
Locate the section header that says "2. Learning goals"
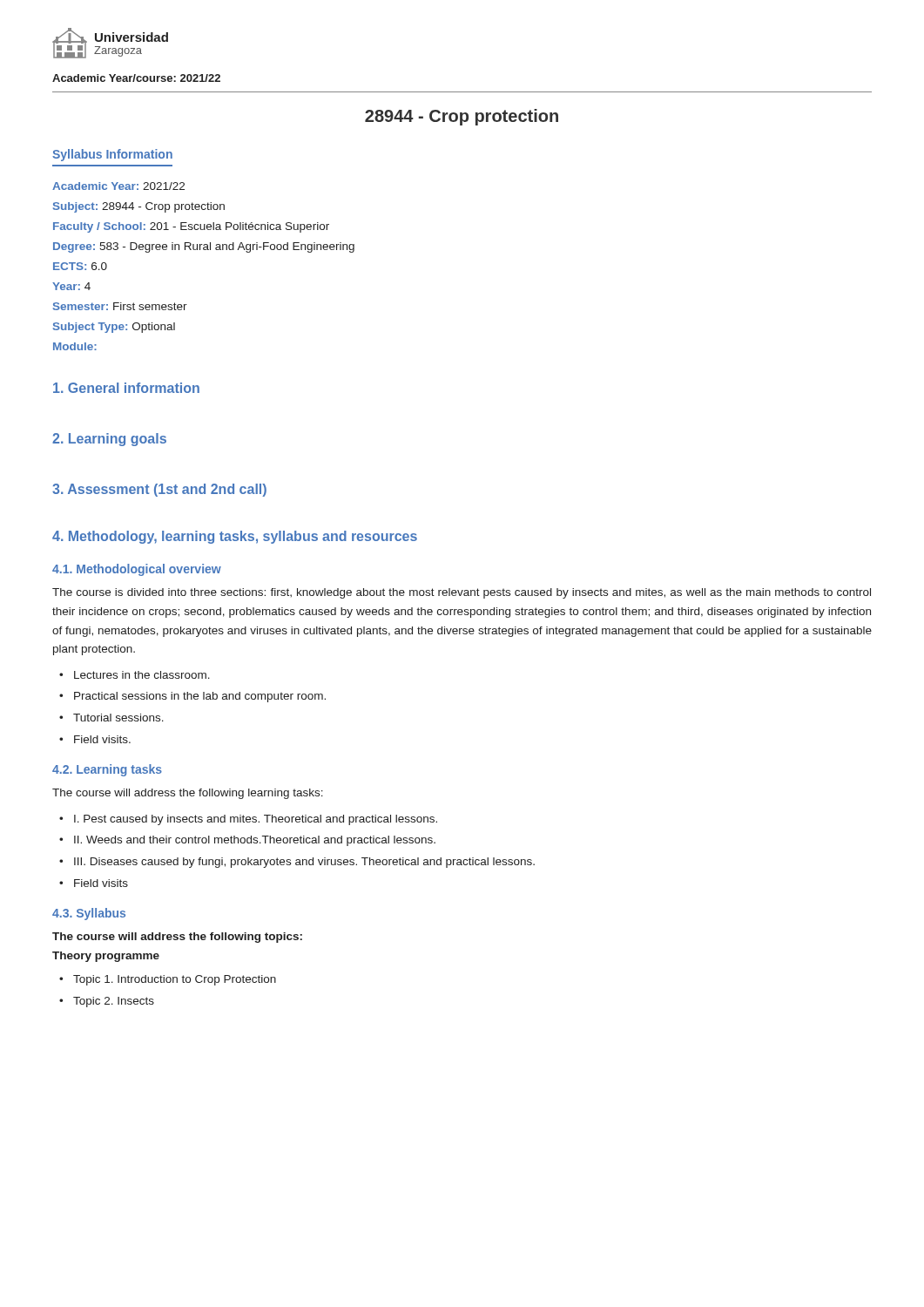110,439
